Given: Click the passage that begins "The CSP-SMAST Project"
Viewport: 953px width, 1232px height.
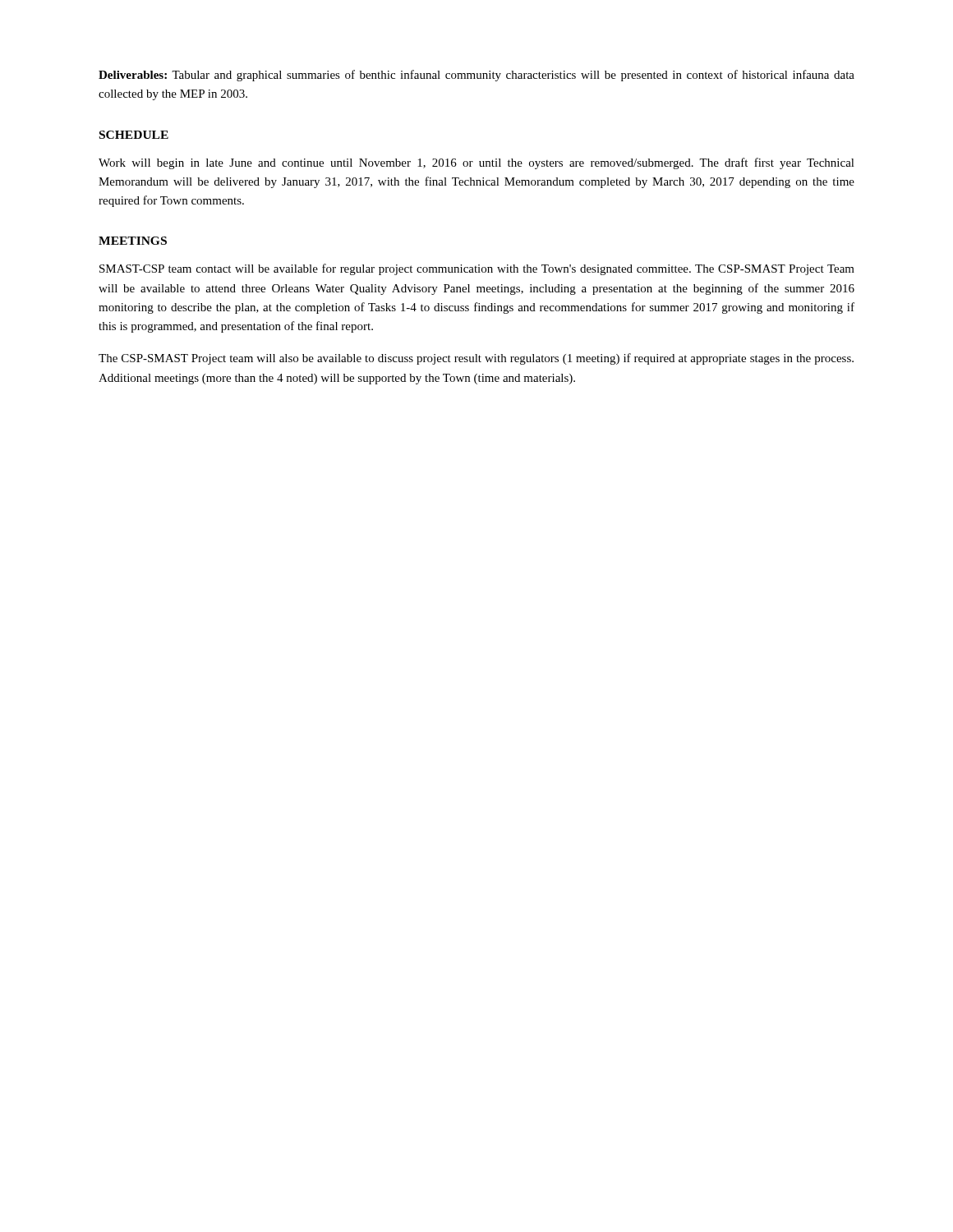Looking at the screenshot, I should (x=476, y=368).
